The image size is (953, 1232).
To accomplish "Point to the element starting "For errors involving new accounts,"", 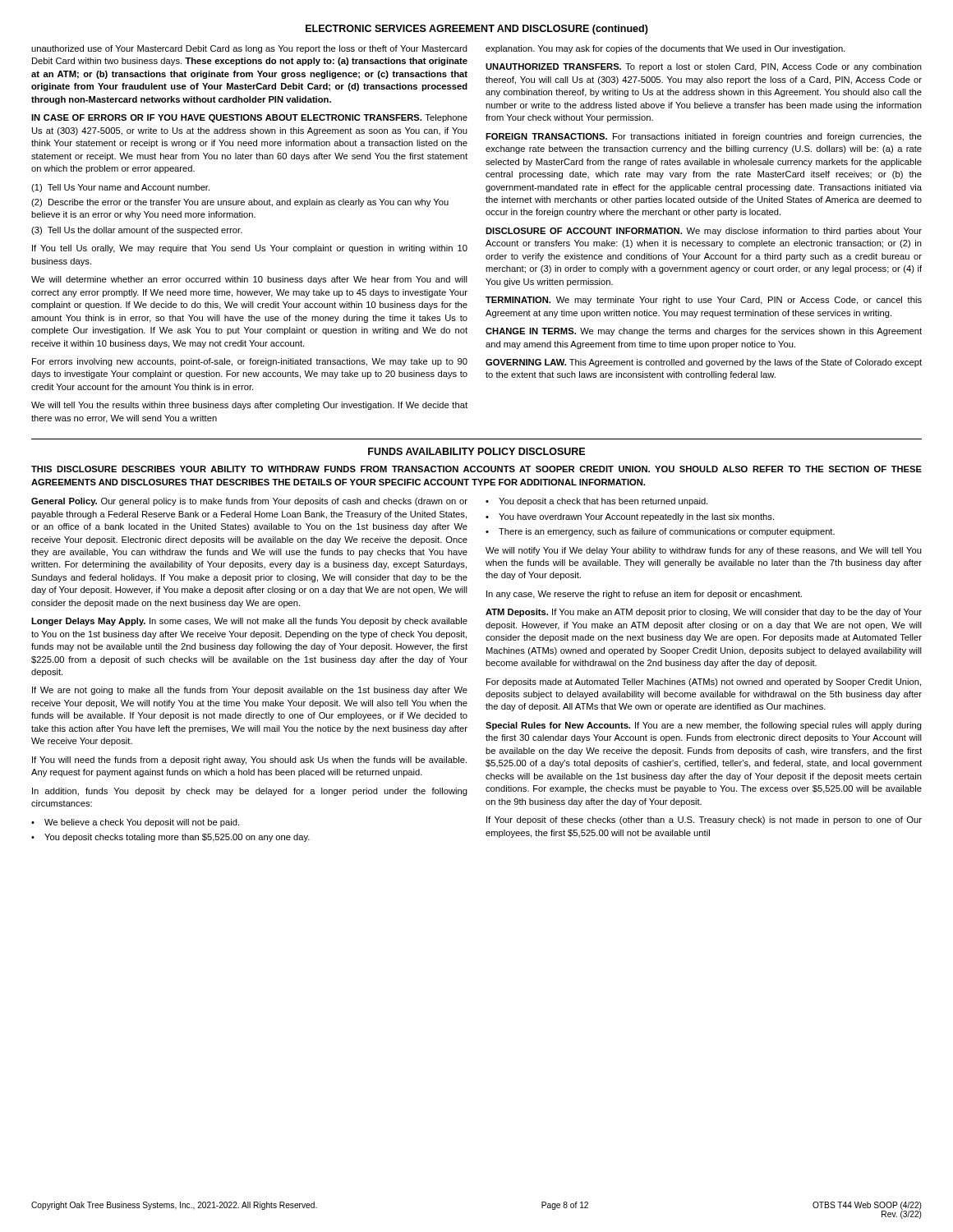I will [x=249, y=375].
